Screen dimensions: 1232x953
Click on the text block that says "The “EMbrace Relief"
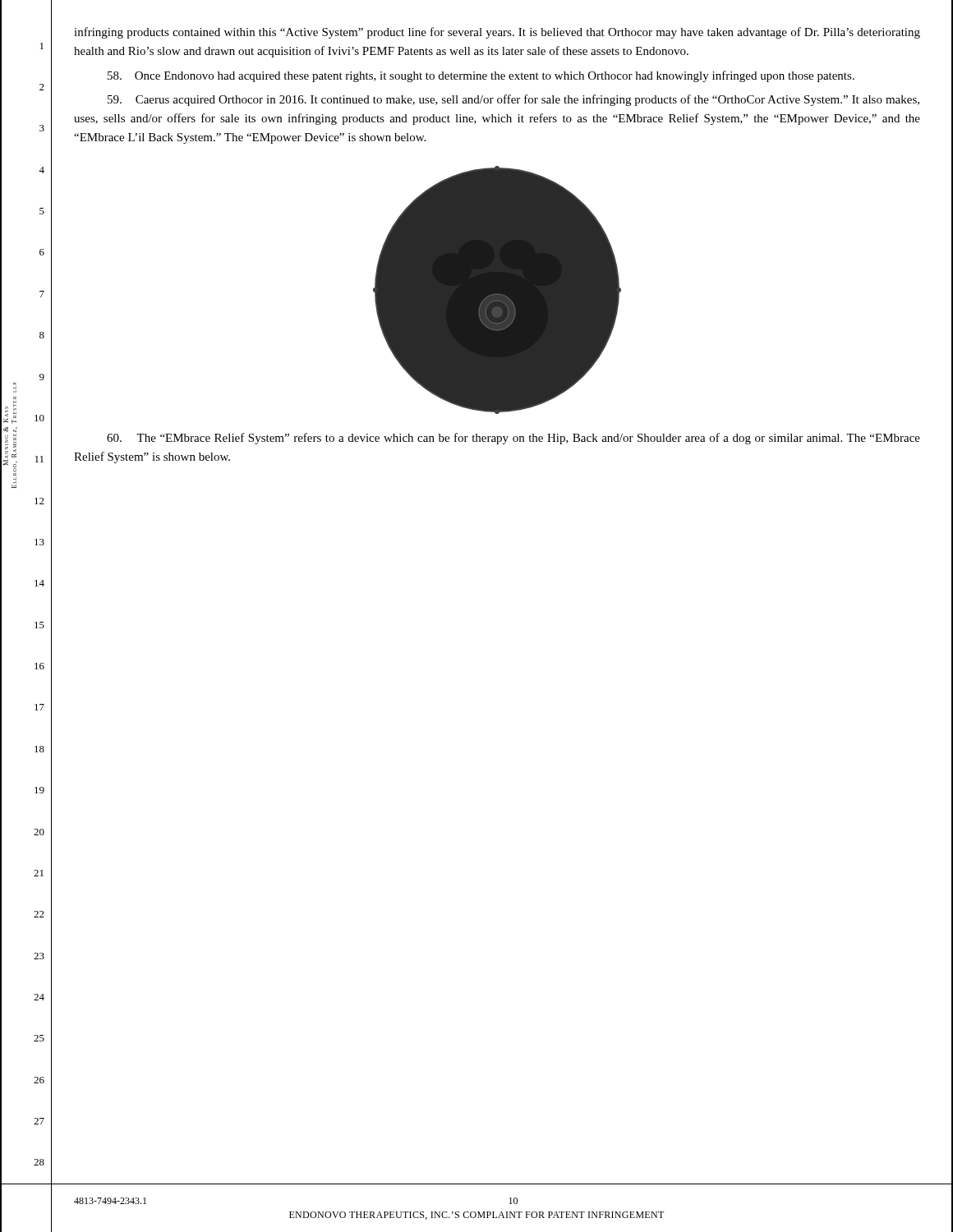pos(497,447)
